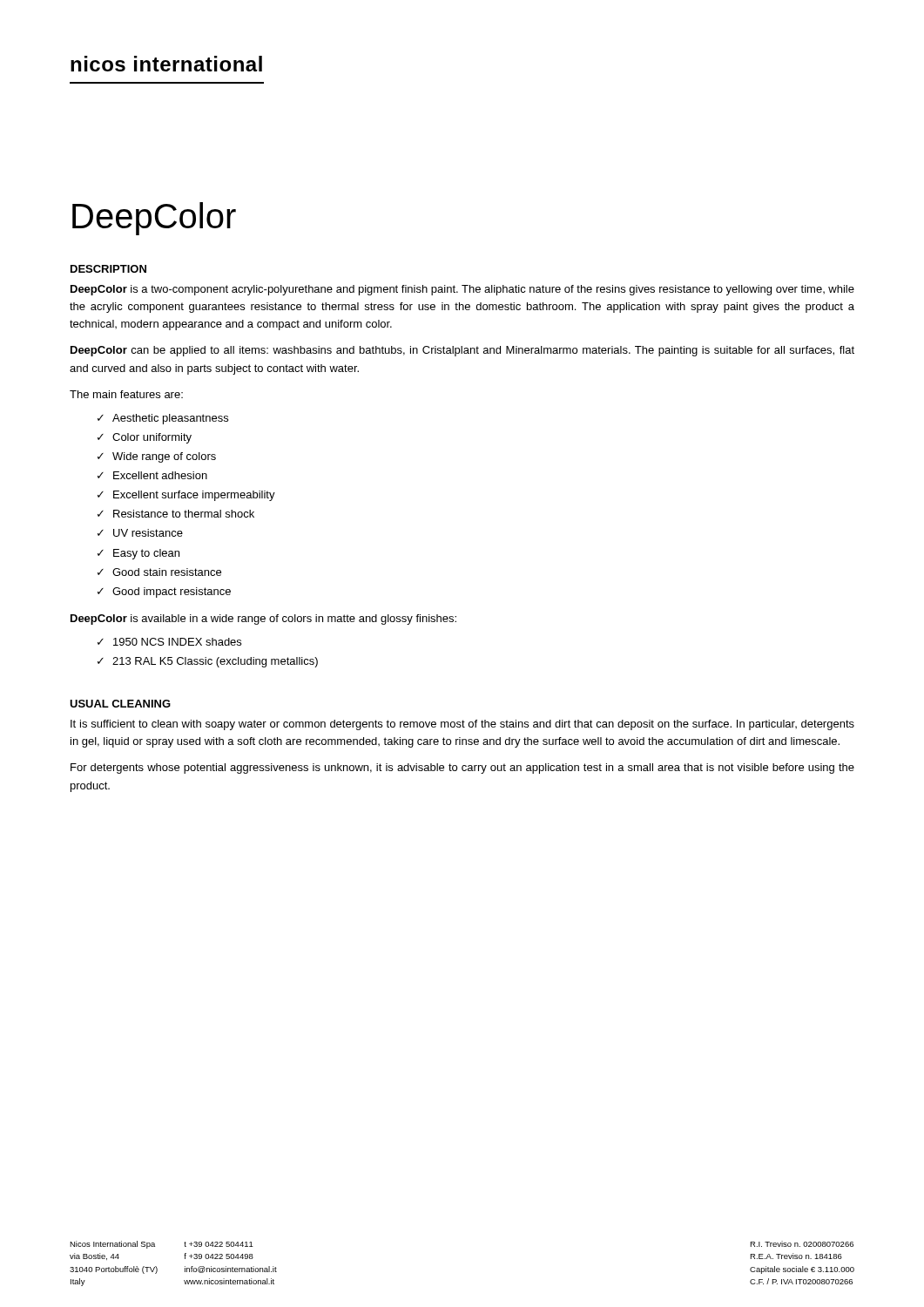924x1307 pixels.
Task: Locate the text starting "The main features are:"
Action: pos(127,394)
